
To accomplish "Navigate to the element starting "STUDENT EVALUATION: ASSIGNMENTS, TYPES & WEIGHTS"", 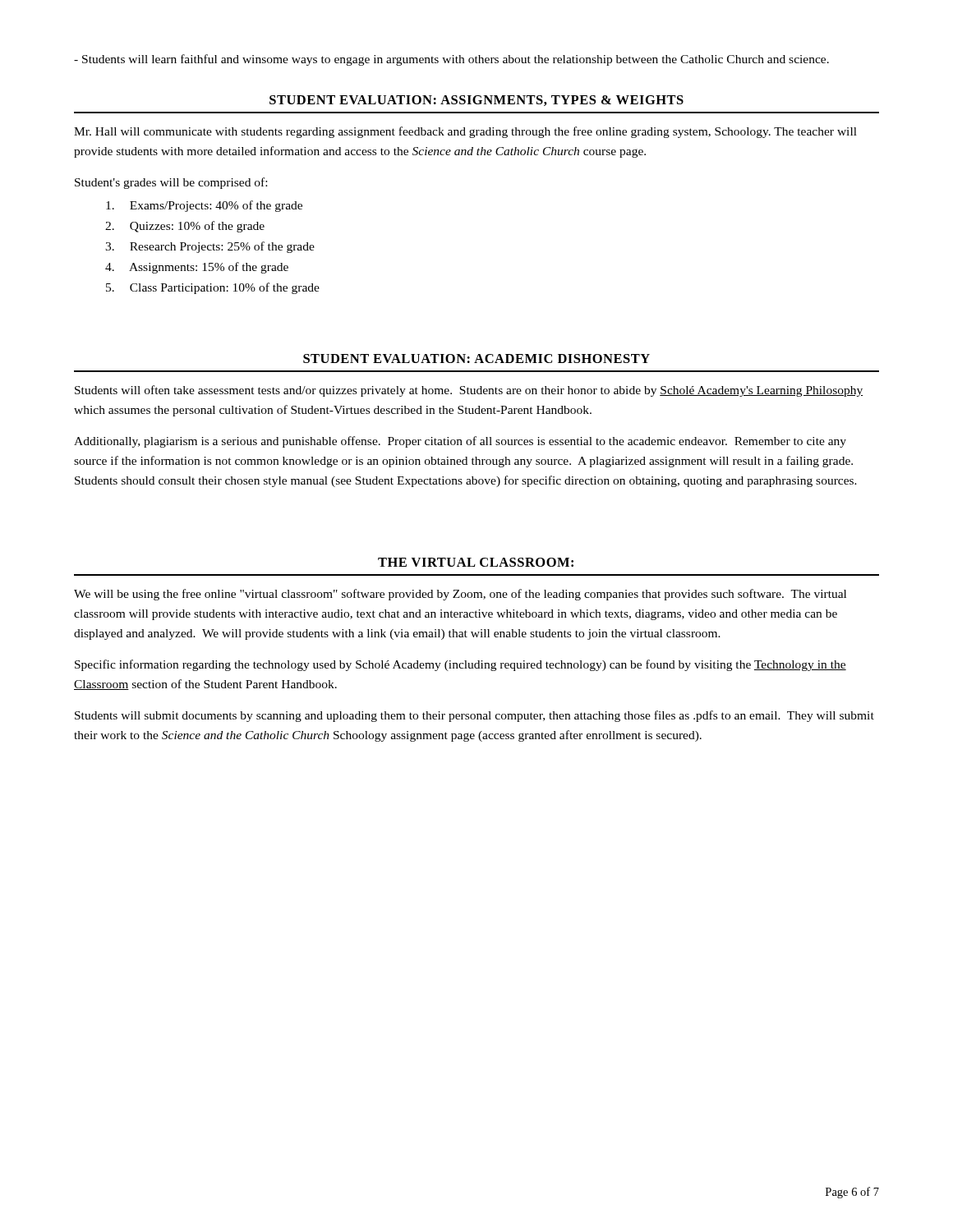I will click(x=476, y=102).
